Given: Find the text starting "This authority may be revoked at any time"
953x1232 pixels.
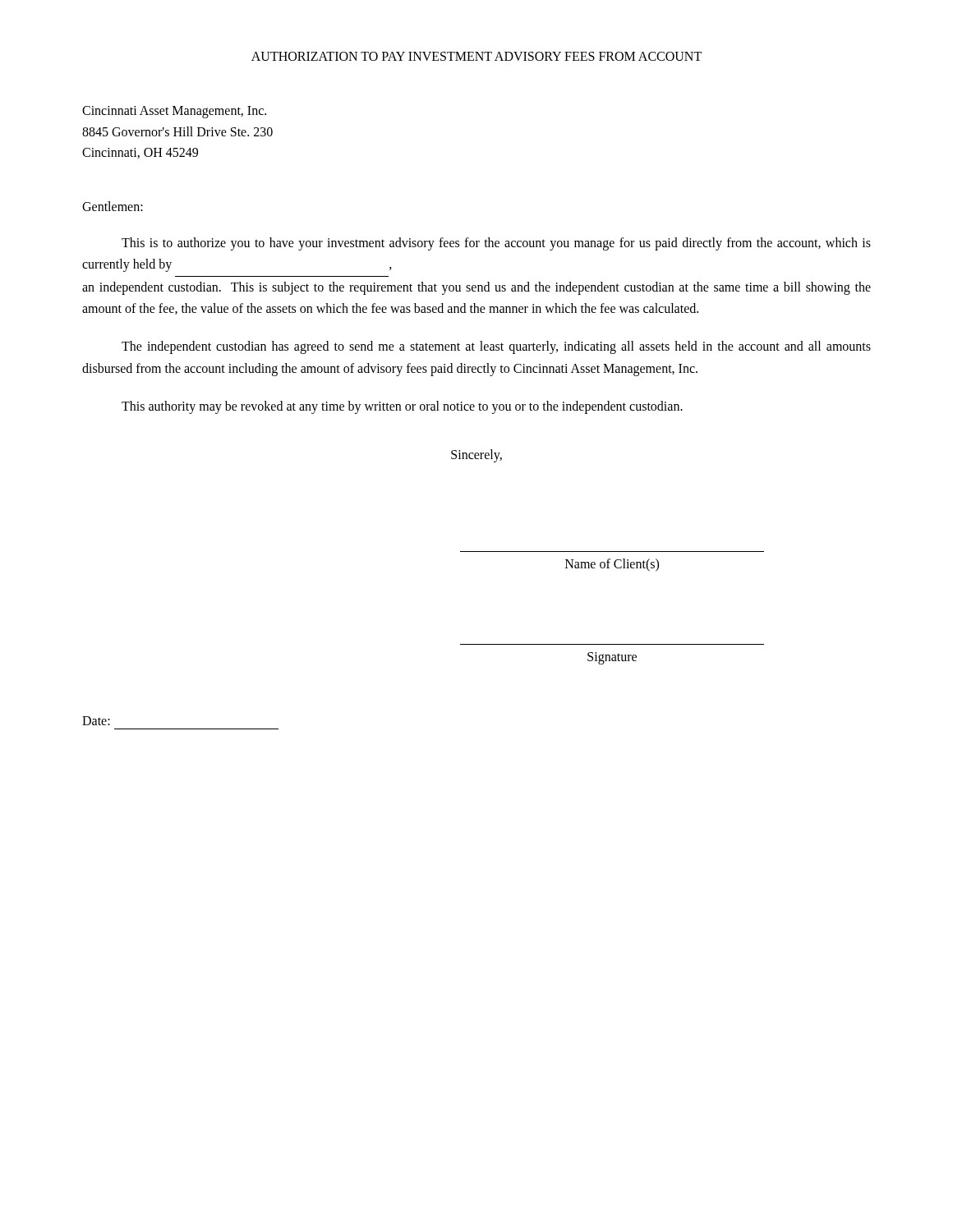Looking at the screenshot, I should (402, 406).
